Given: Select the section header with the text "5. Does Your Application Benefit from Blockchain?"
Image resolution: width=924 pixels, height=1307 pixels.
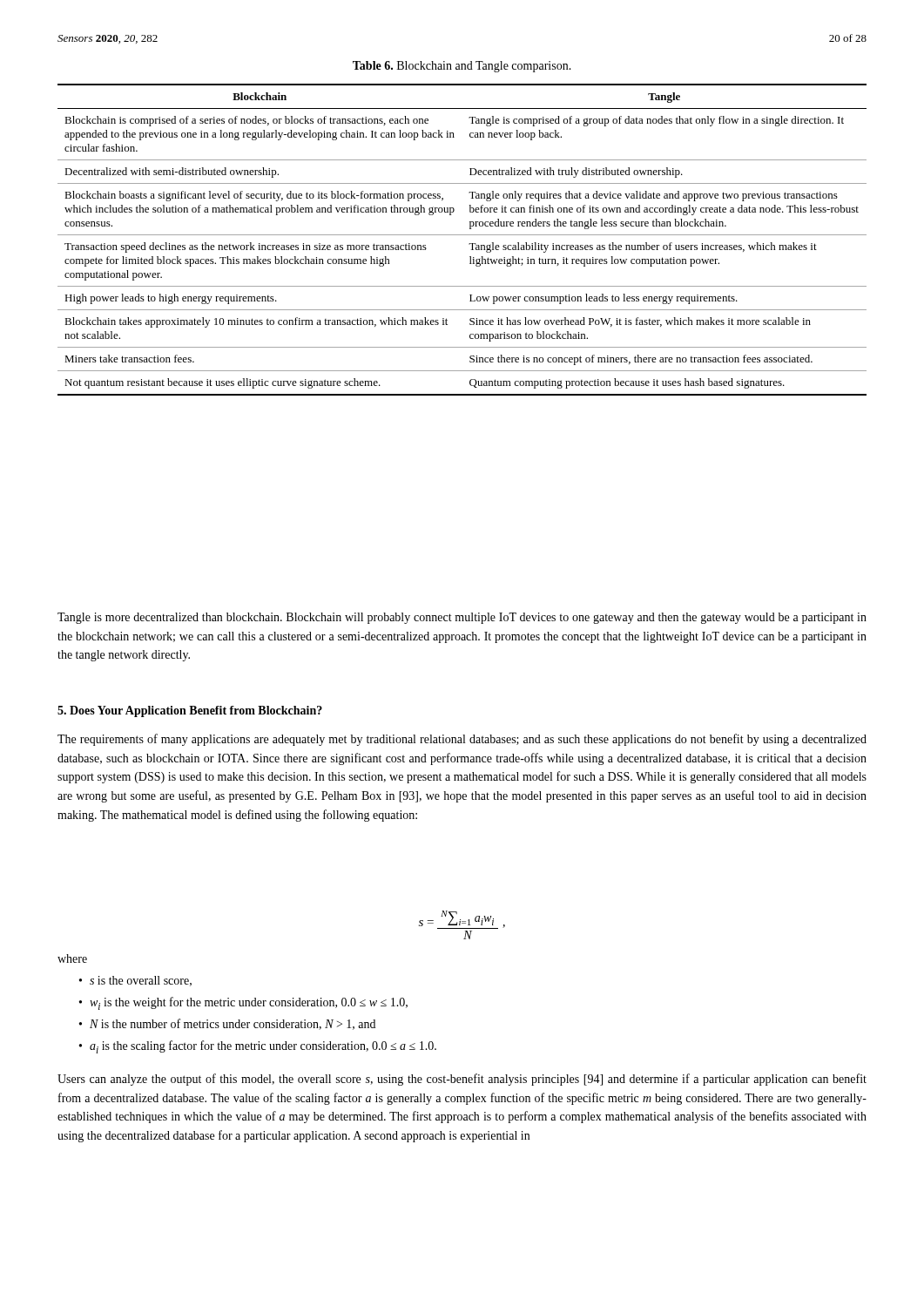Looking at the screenshot, I should [x=190, y=711].
